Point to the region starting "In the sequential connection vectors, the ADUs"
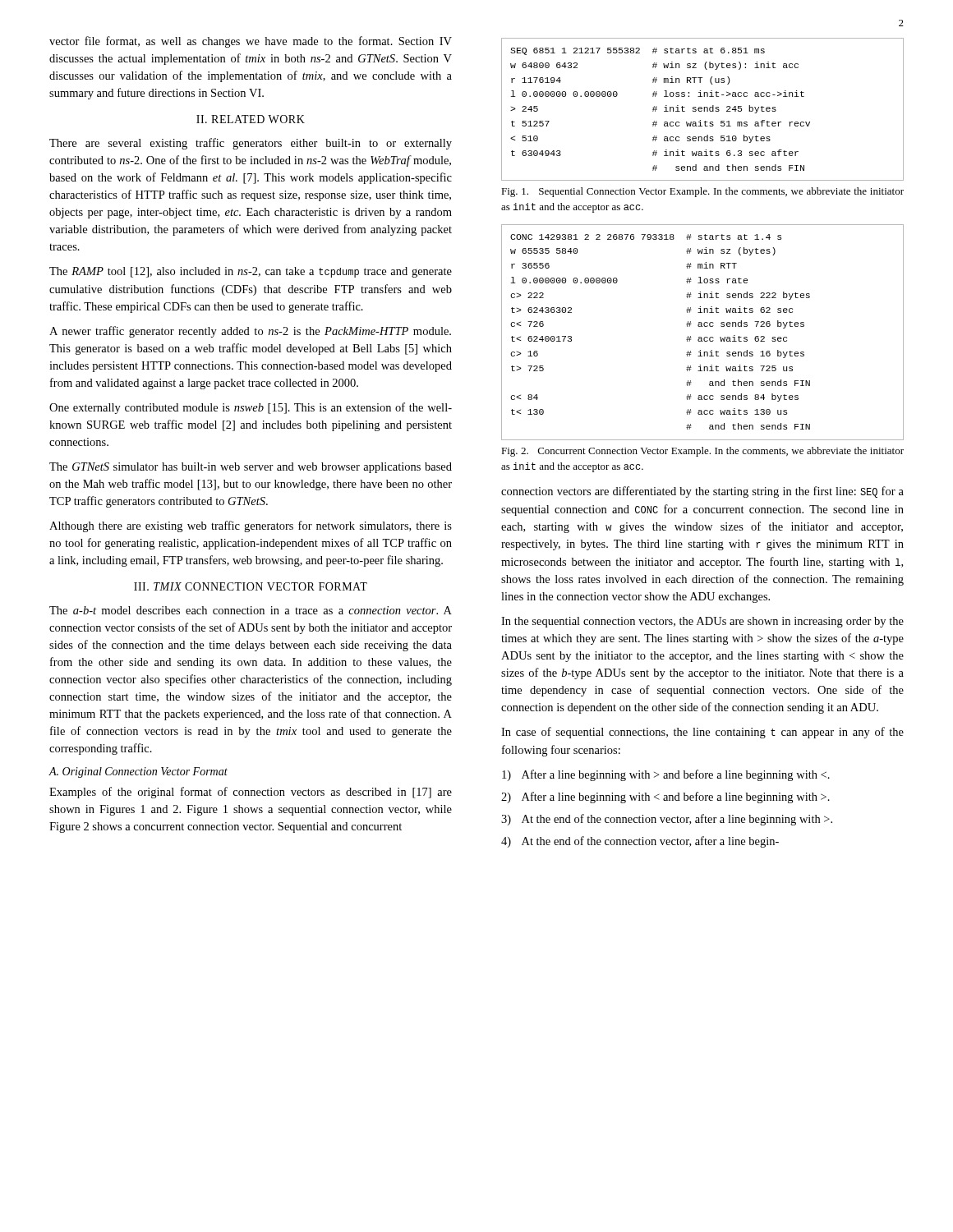Viewport: 953px width, 1232px height. point(702,665)
